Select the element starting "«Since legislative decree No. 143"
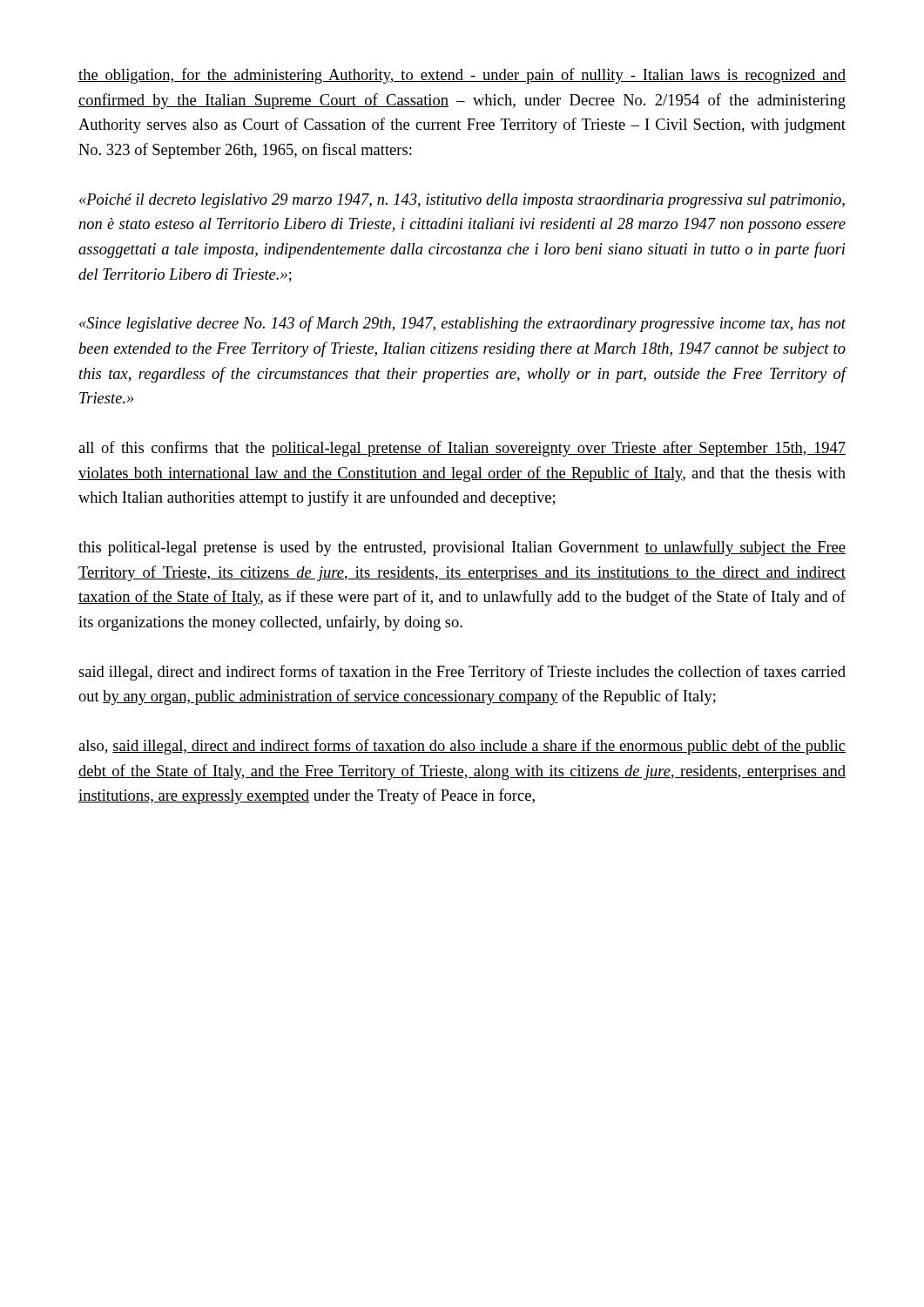The height and width of the screenshot is (1307, 924). pyautogui.click(x=462, y=361)
